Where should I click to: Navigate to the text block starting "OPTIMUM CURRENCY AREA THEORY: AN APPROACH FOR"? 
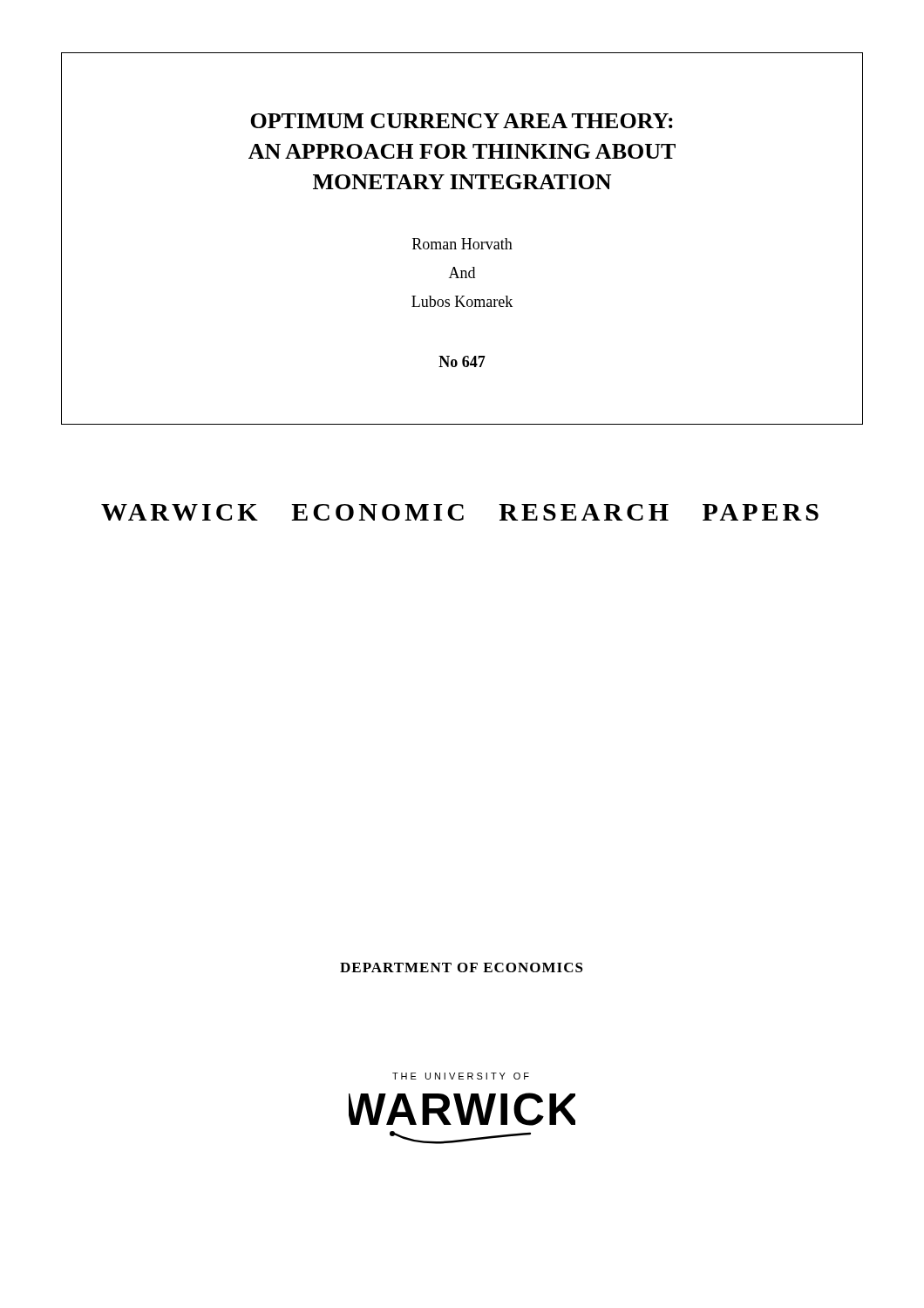coord(462,151)
